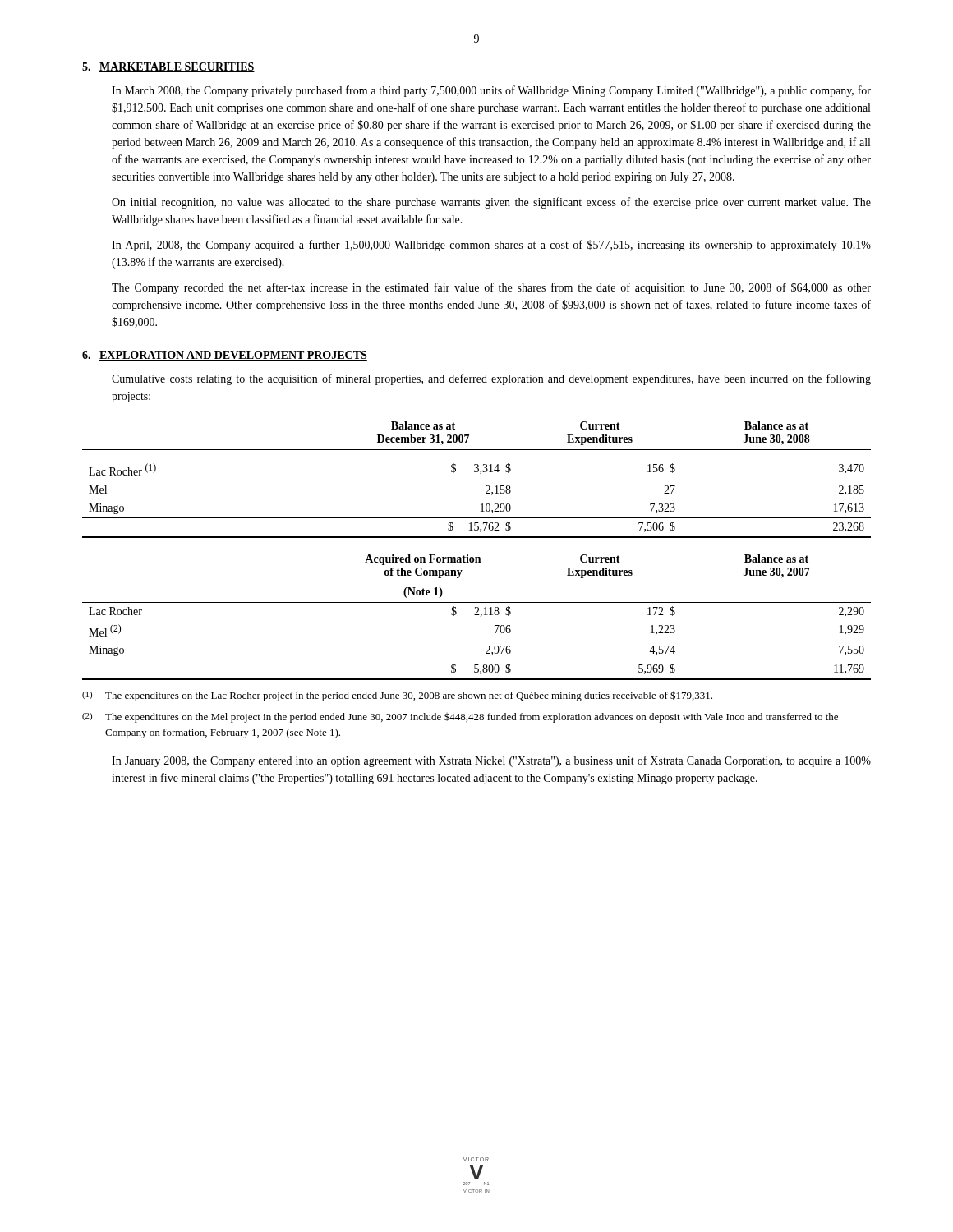
Task: Click on the logo
Action: coord(476,1174)
